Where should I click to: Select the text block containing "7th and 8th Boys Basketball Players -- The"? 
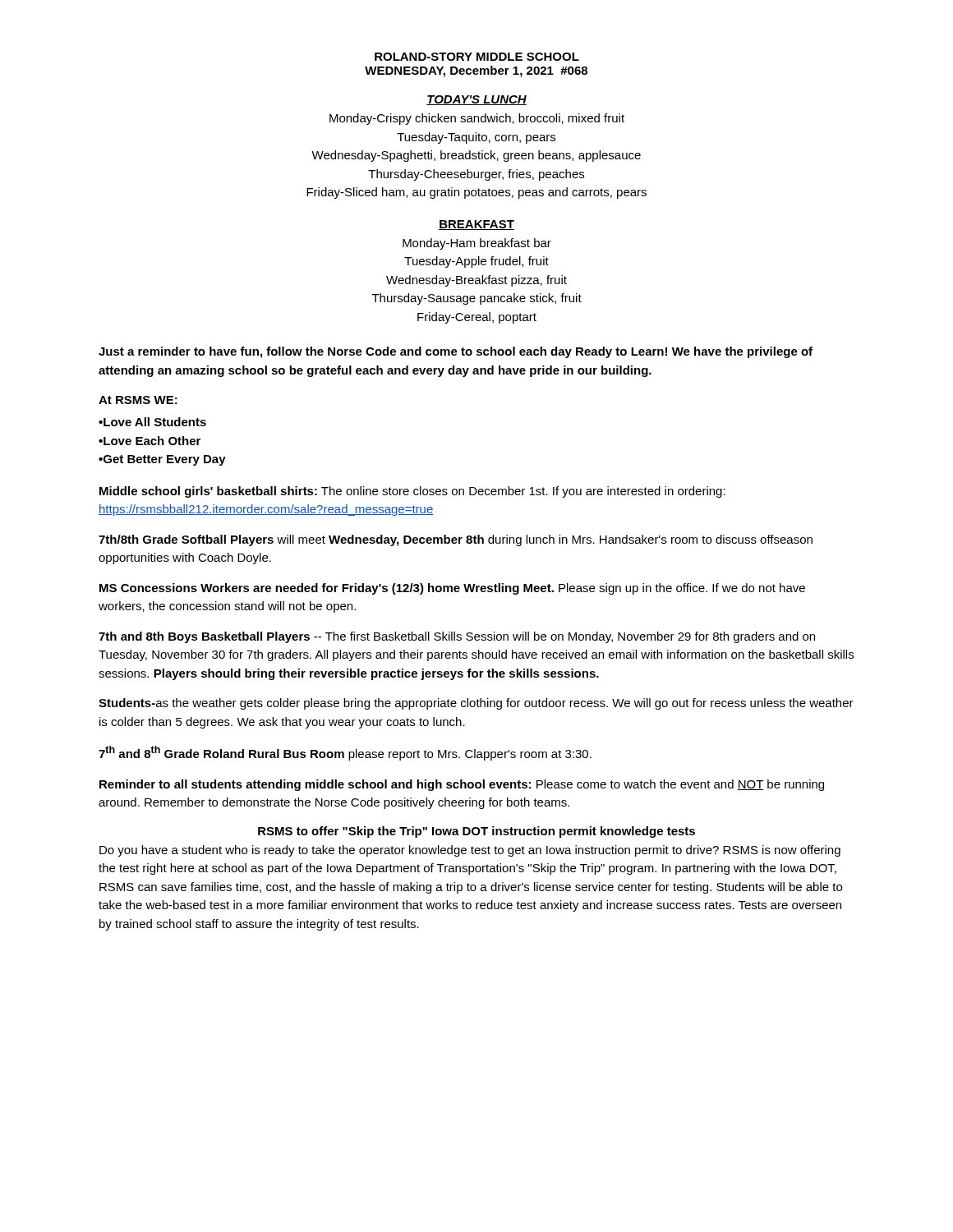[476, 654]
